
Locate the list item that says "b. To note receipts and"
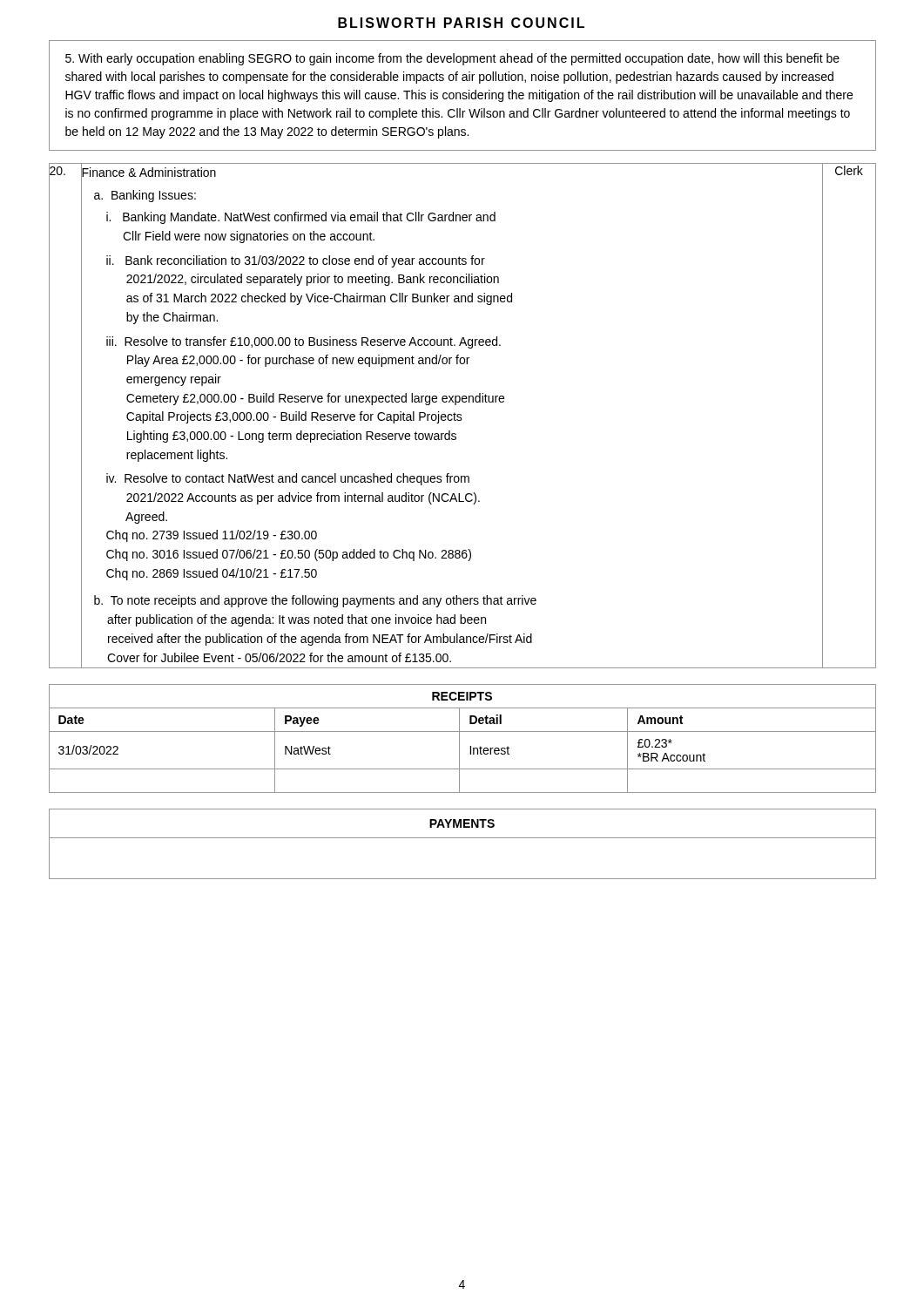tap(315, 629)
